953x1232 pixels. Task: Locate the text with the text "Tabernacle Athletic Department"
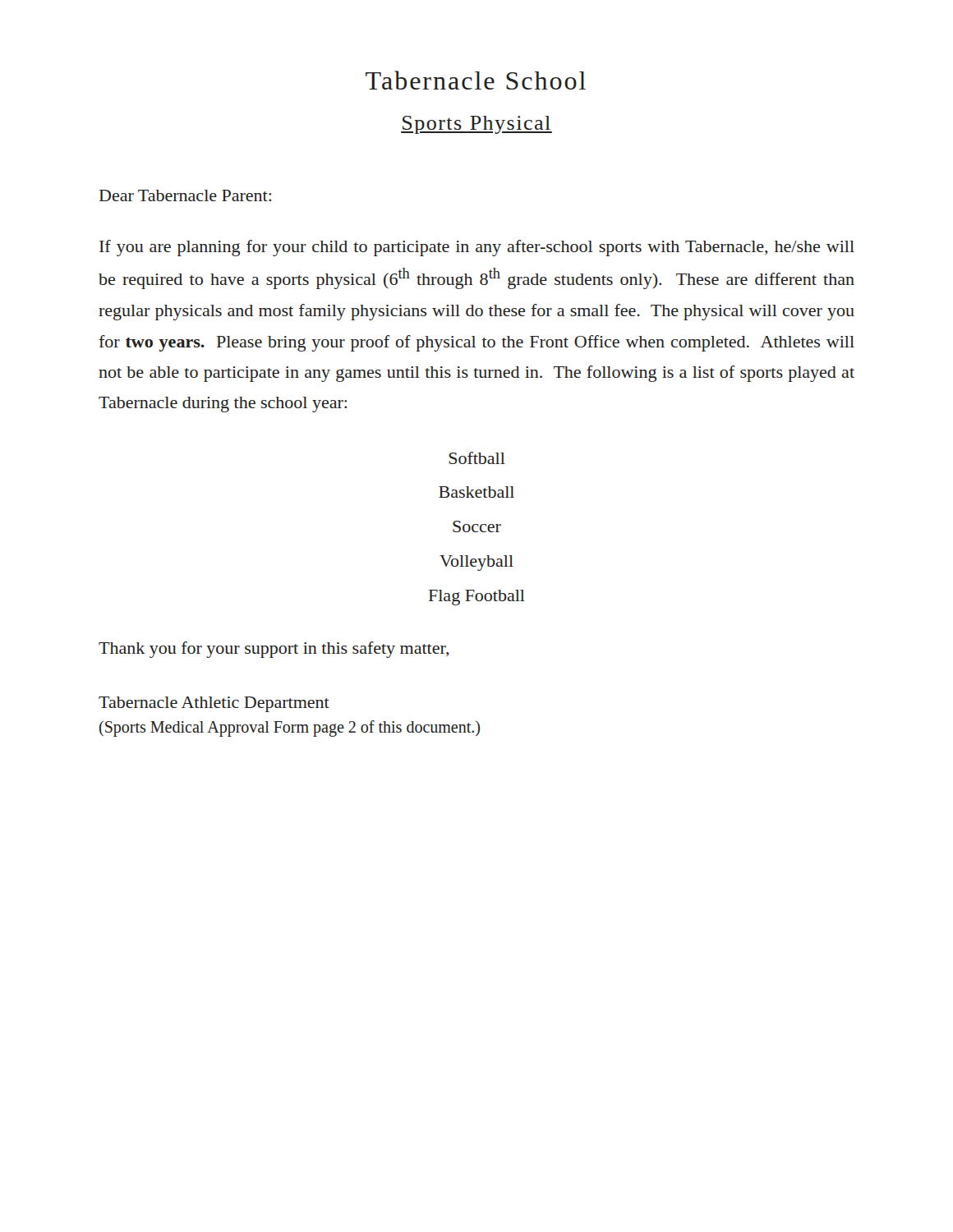coord(214,702)
